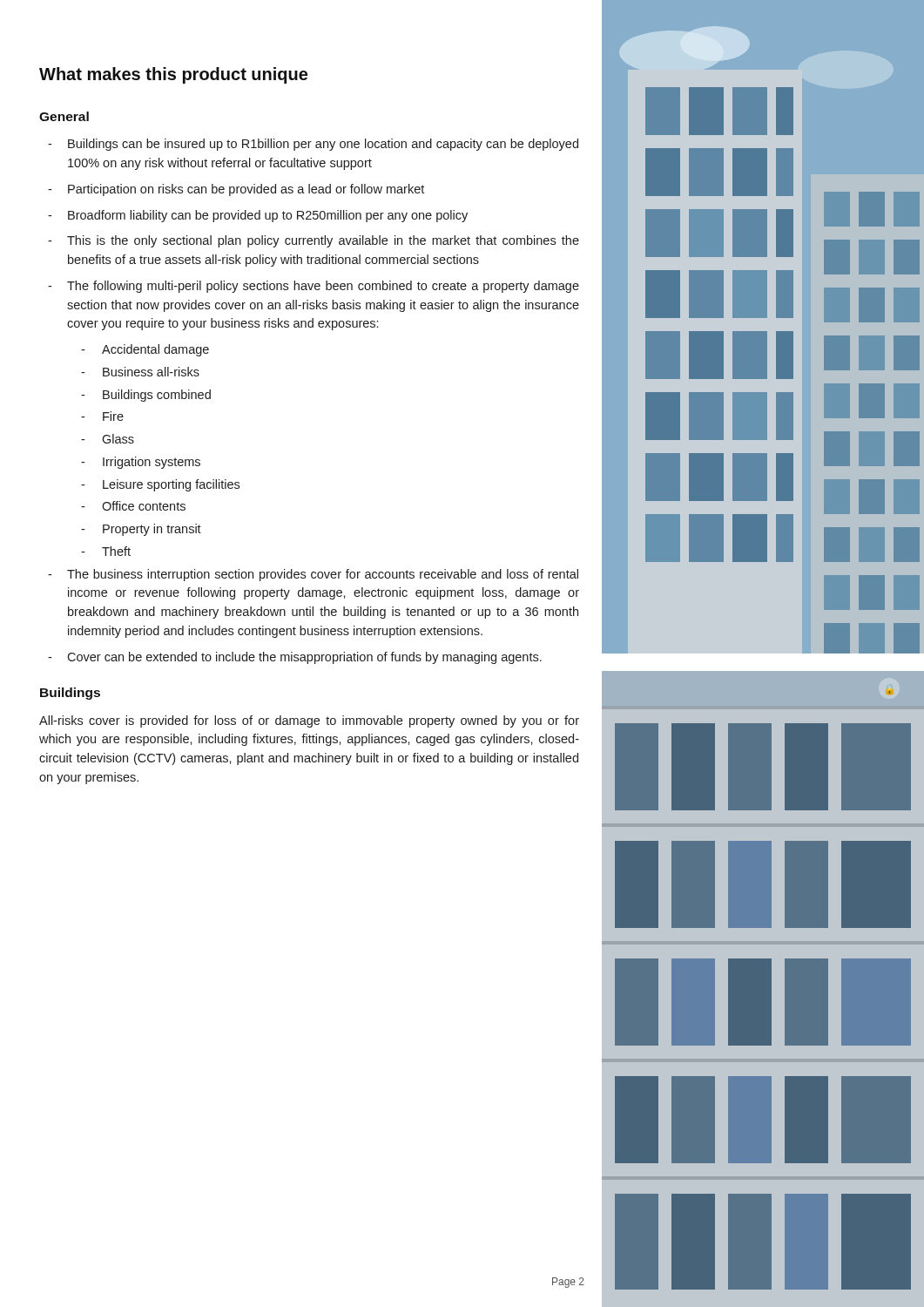
Task: Point to the text starting "- Business all-risks"
Action: [x=140, y=372]
